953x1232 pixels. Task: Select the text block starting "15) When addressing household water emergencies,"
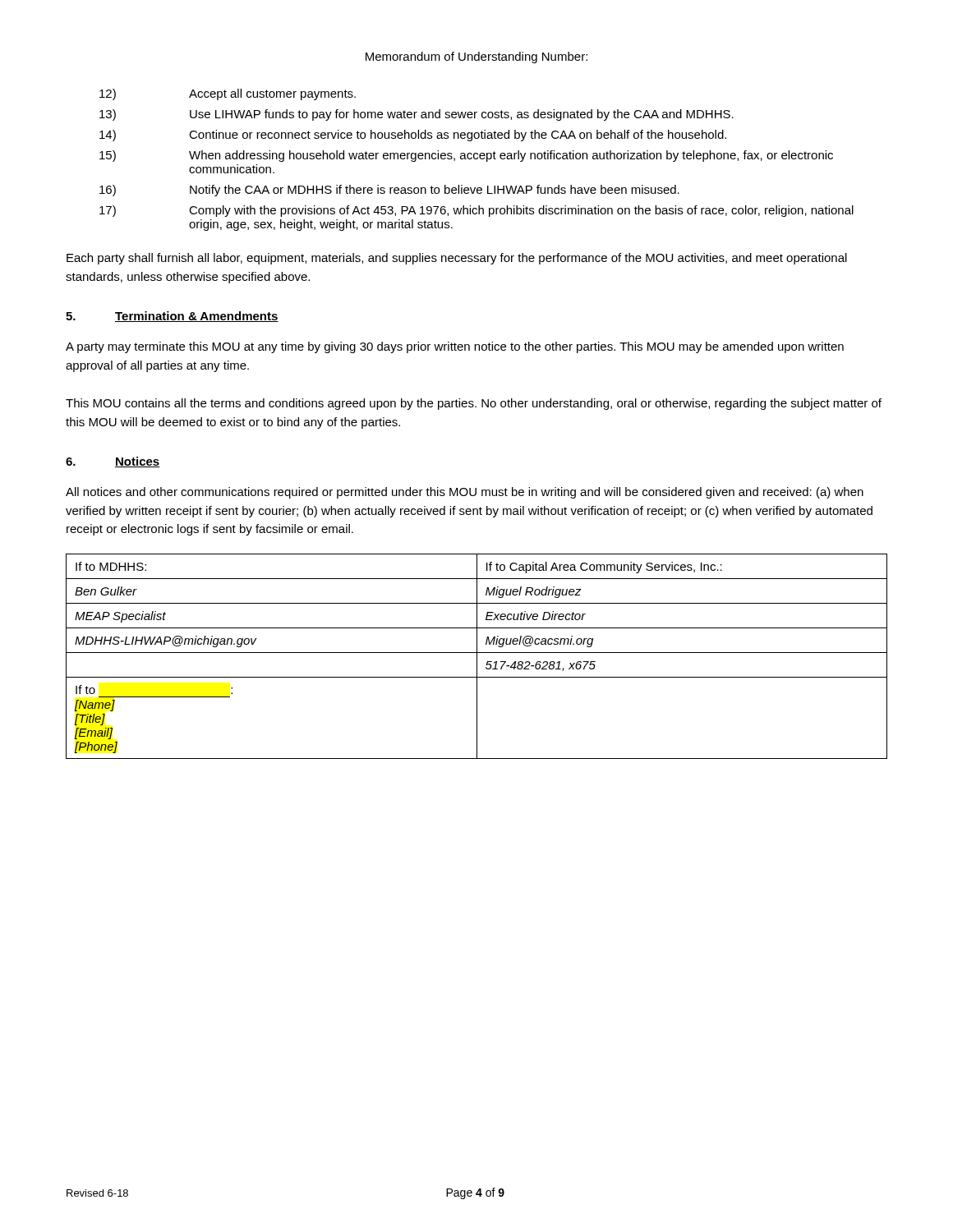[x=476, y=162]
